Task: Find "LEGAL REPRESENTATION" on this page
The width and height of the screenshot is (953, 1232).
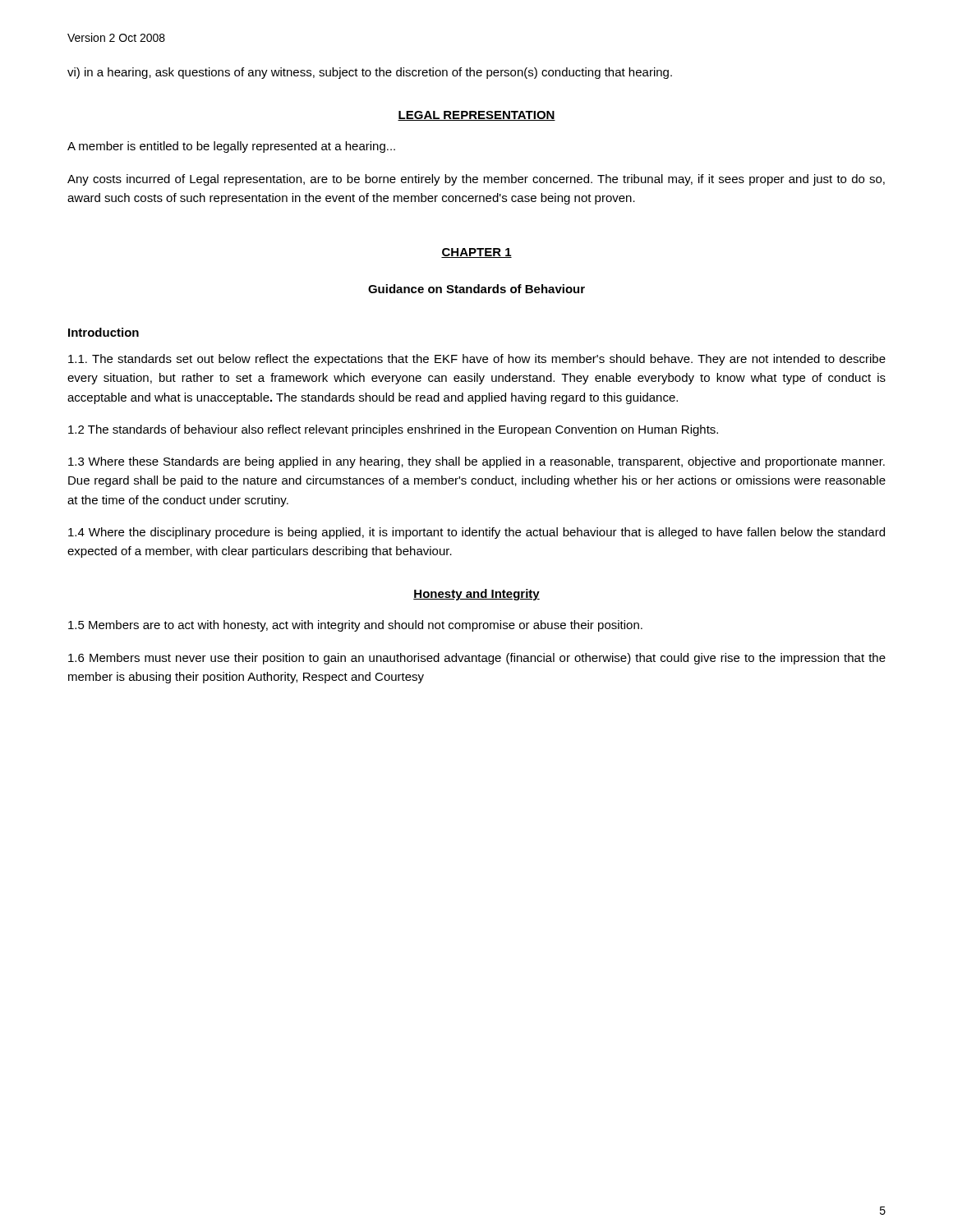Action: pyautogui.click(x=476, y=115)
